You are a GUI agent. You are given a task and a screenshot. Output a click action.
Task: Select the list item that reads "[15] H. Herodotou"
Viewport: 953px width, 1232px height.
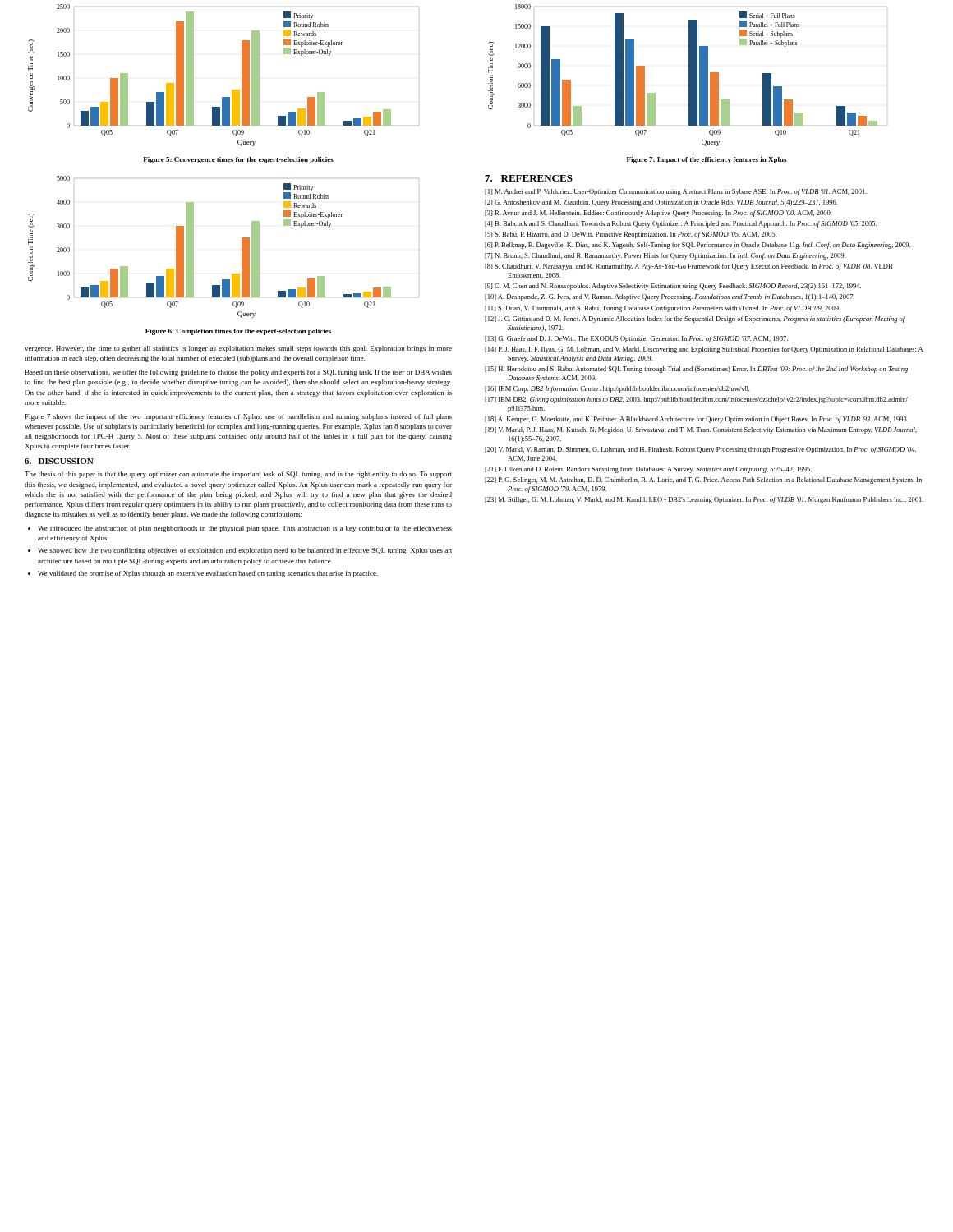[696, 373]
